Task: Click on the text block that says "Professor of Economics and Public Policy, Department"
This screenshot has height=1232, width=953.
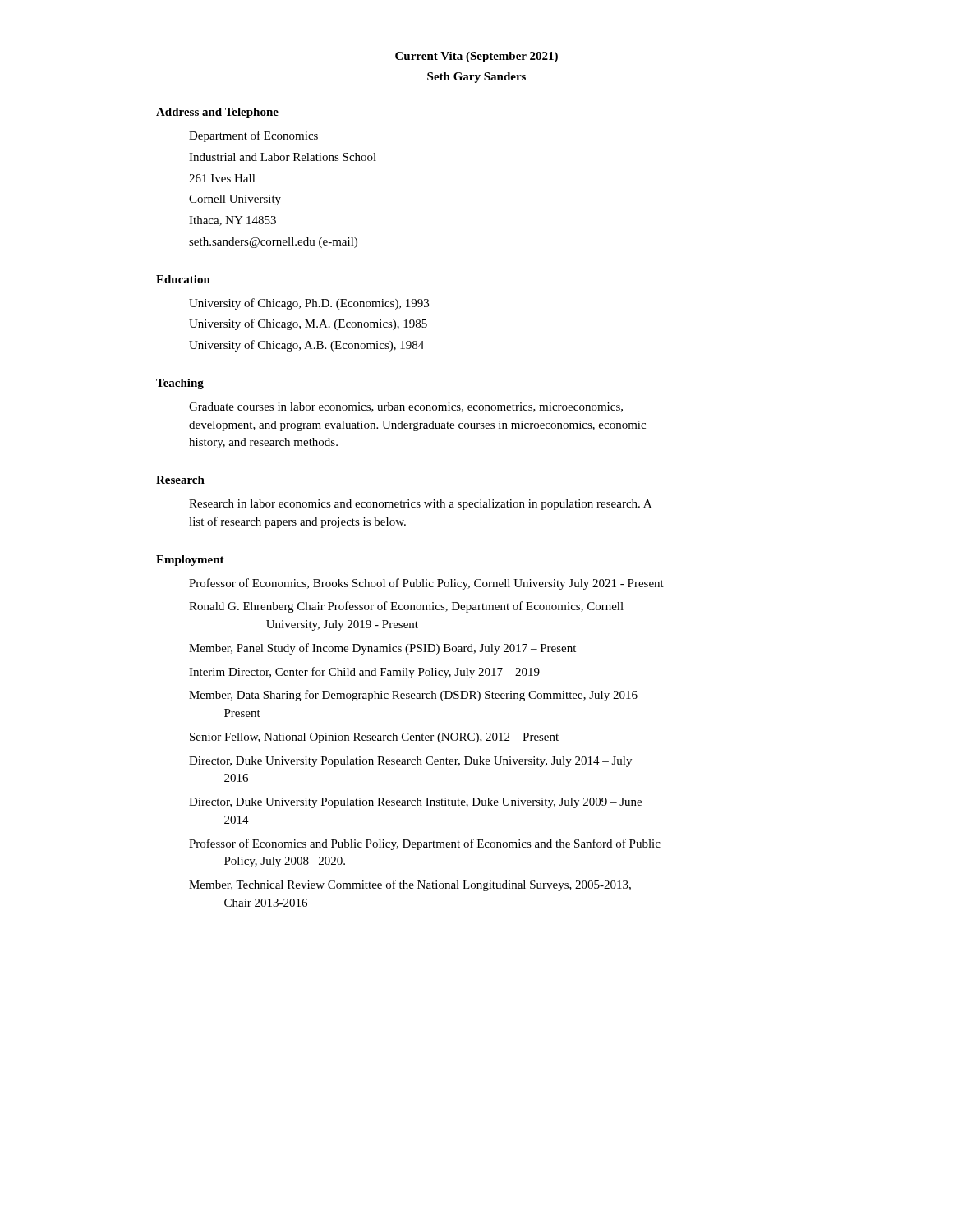Action: pos(425,852)
